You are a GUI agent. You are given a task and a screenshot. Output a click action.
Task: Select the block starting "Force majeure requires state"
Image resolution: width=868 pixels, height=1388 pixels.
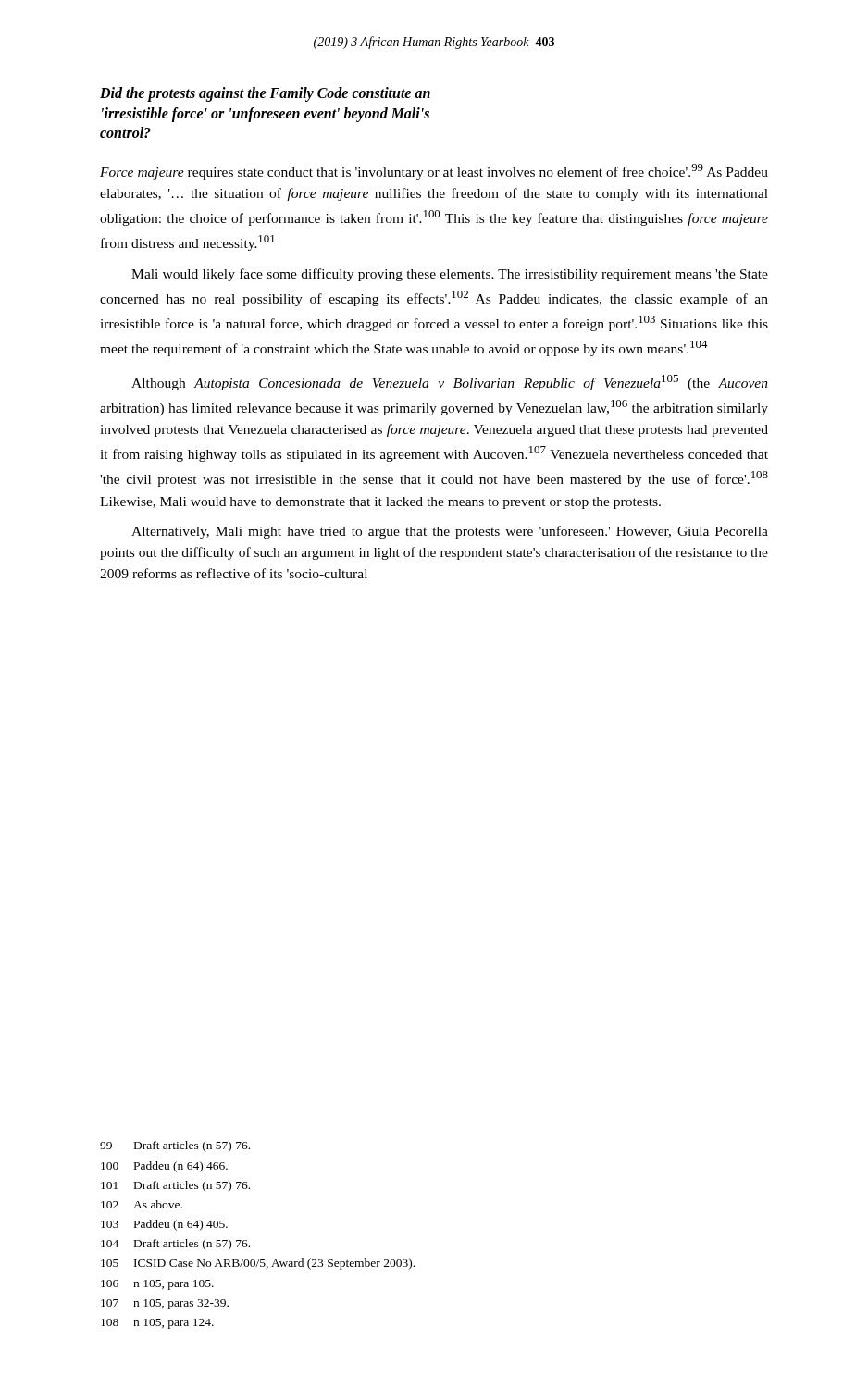coord(434,206)
